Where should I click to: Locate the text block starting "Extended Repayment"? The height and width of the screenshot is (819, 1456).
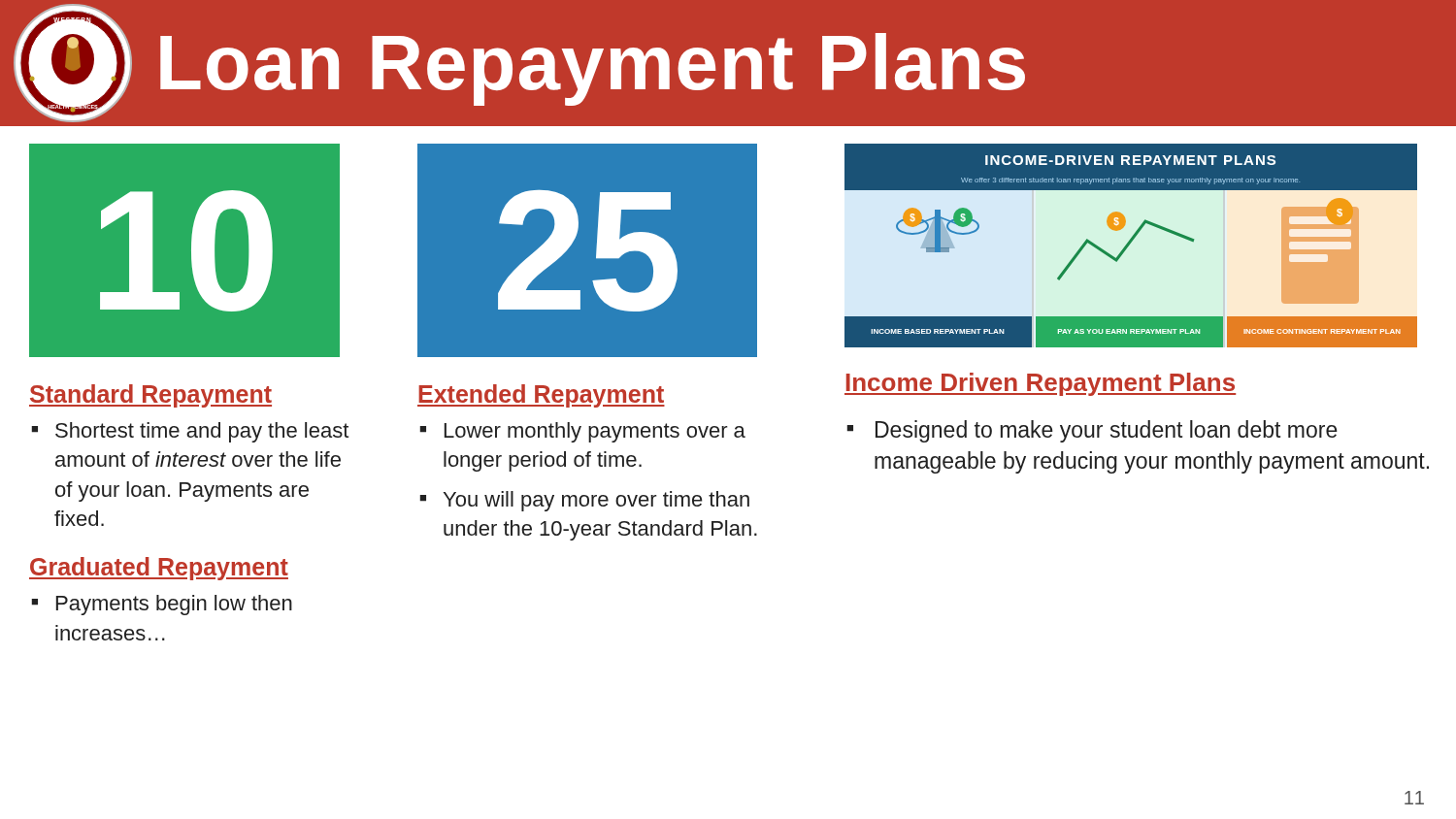point(541,394)
